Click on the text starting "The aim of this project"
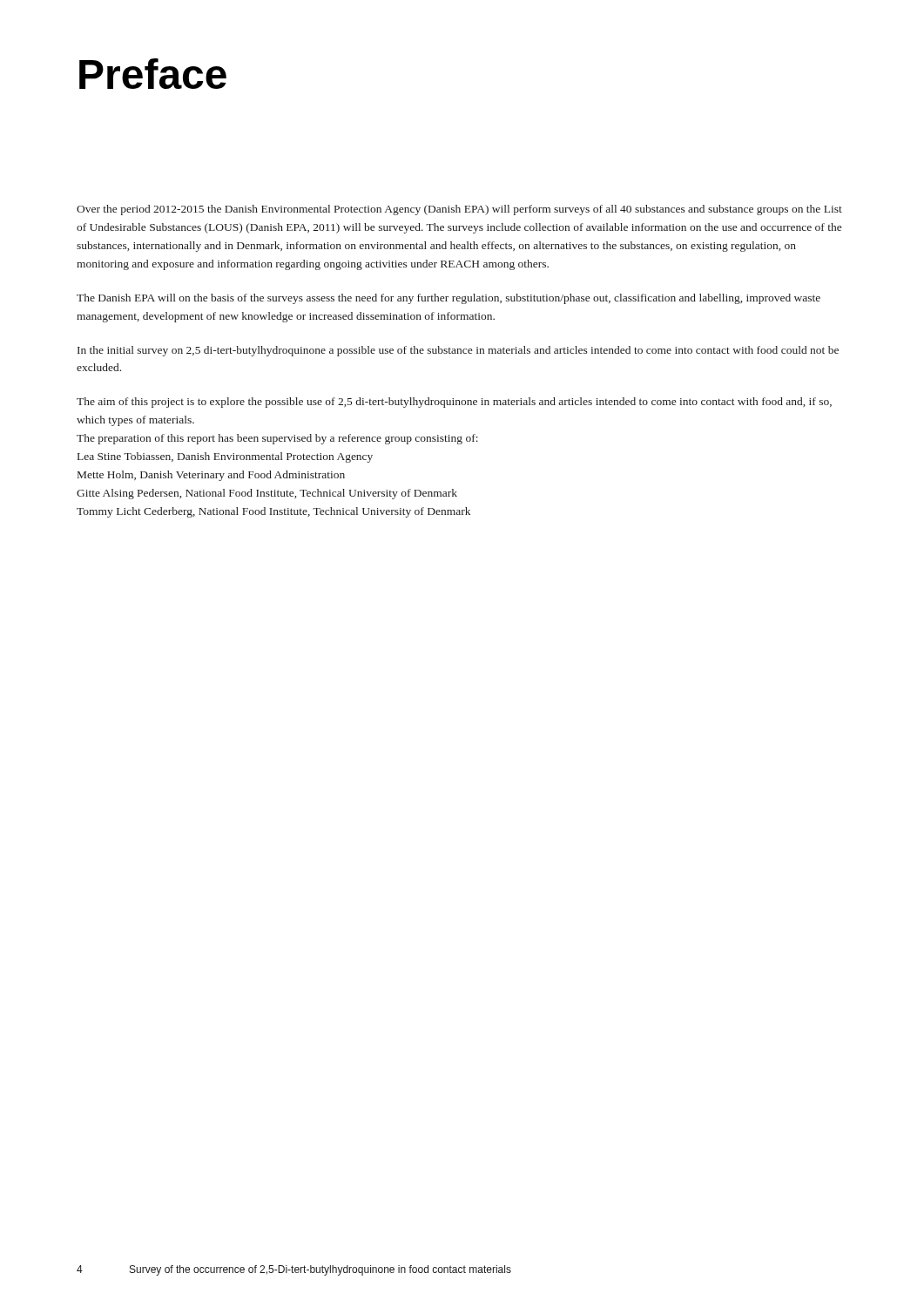Image resolution: width=924 pixels, height=1307 pixels. tap(454, 403)
